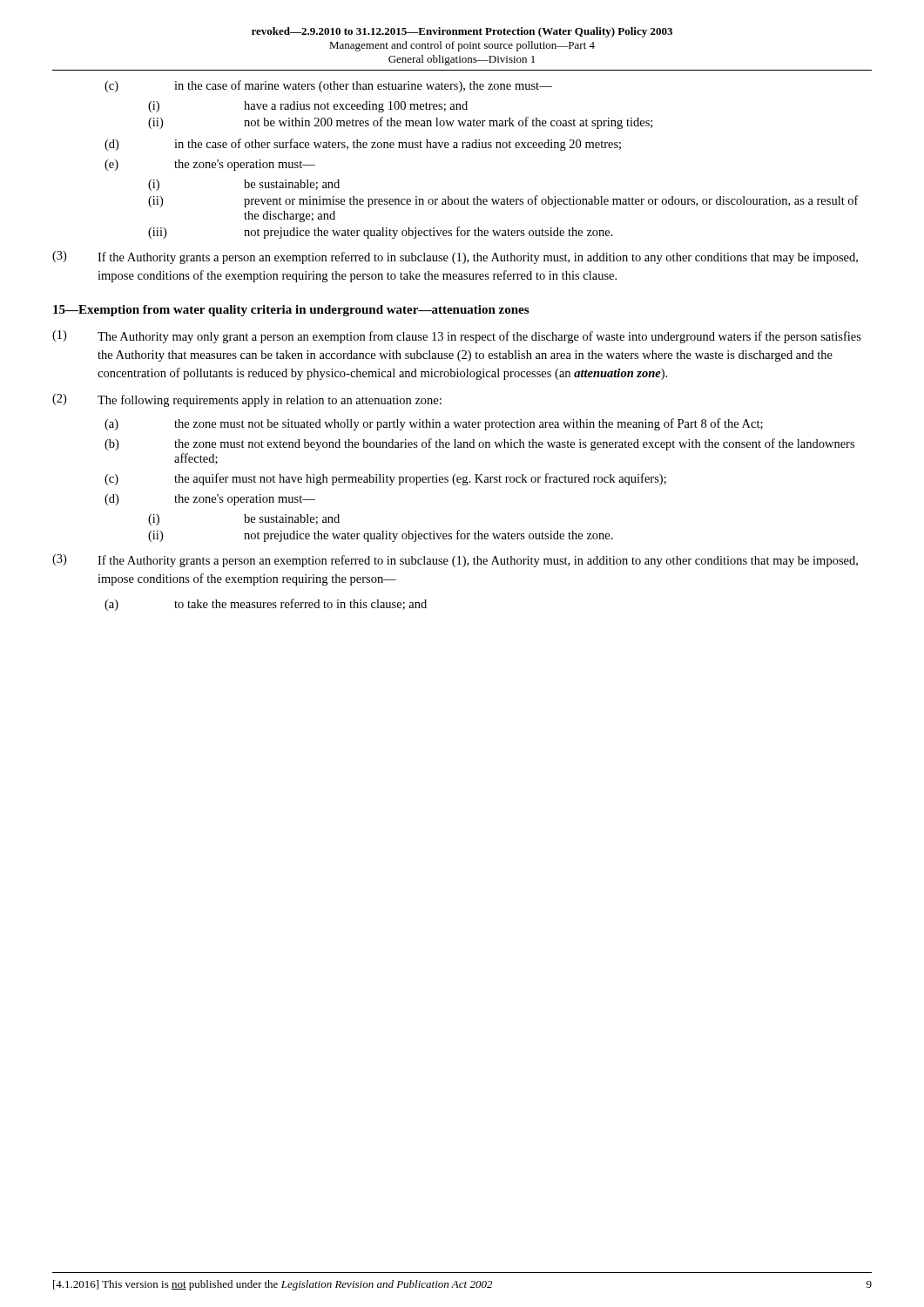
Task: Select the text starting "(ii) prevent or"
Action: 462,208
